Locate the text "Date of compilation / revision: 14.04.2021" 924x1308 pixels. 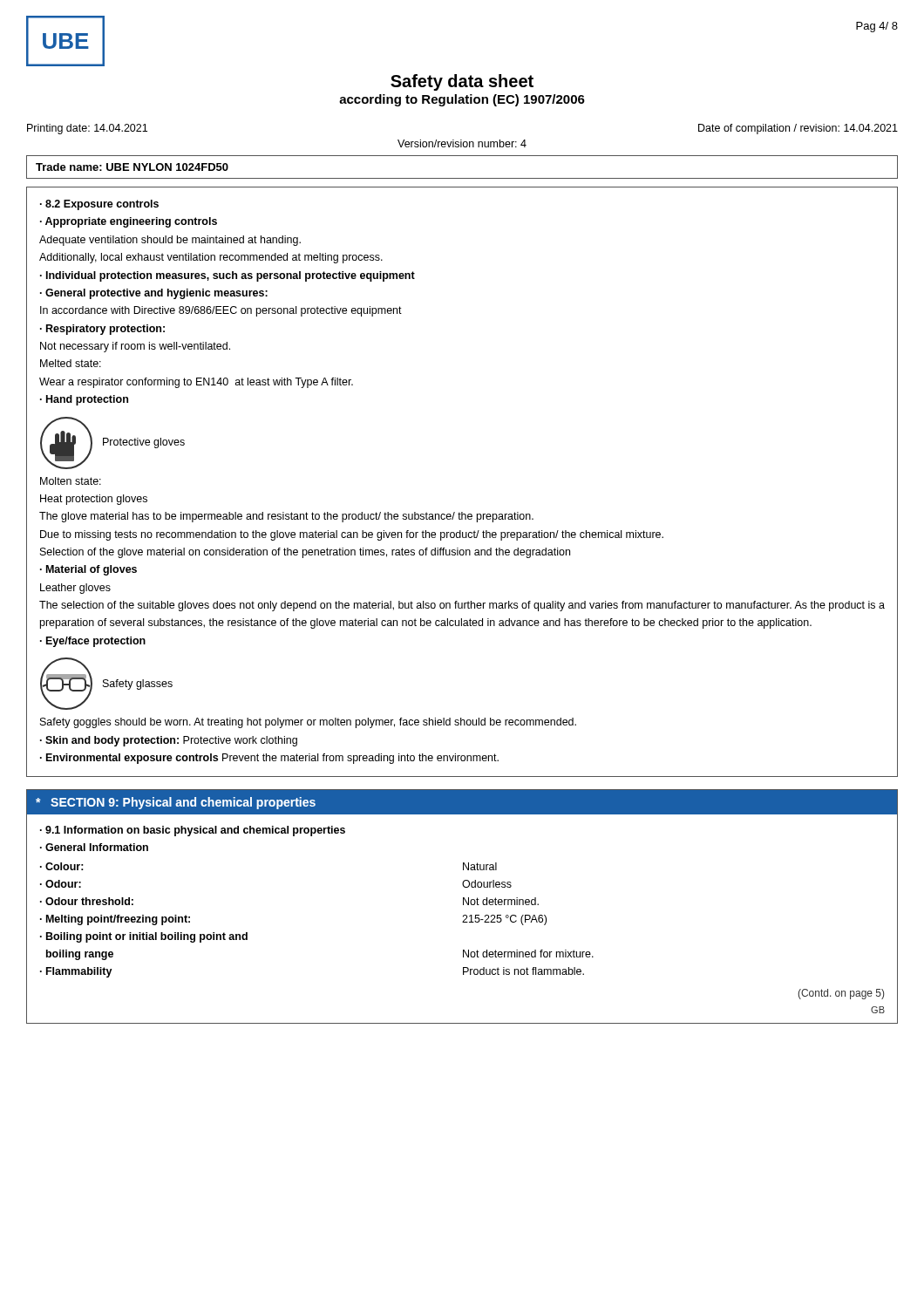[x=798, y=128]
